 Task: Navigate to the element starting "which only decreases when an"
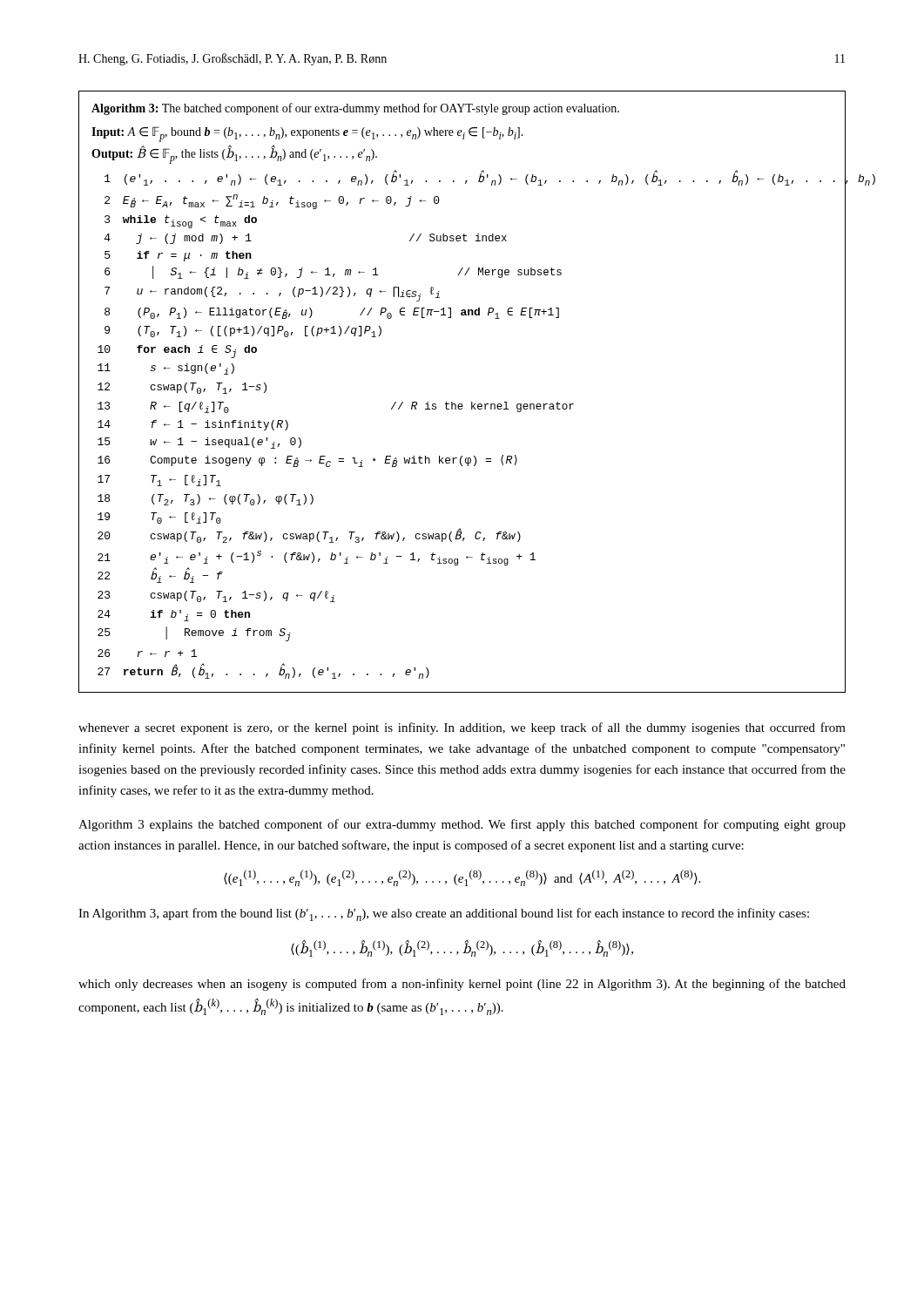[462, 997]
